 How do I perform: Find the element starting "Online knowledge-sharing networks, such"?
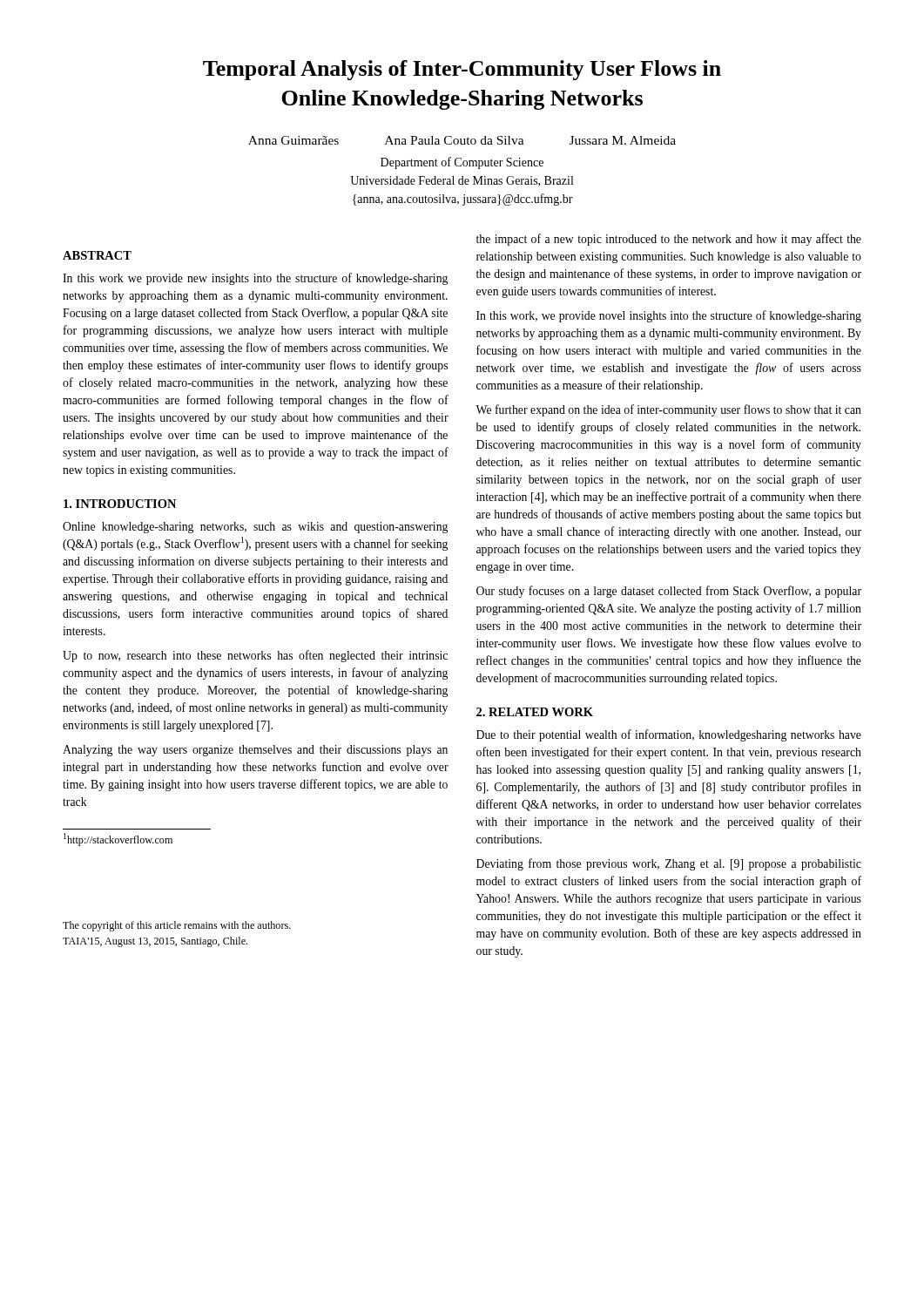pyautogui.click(x=255, y=664)
